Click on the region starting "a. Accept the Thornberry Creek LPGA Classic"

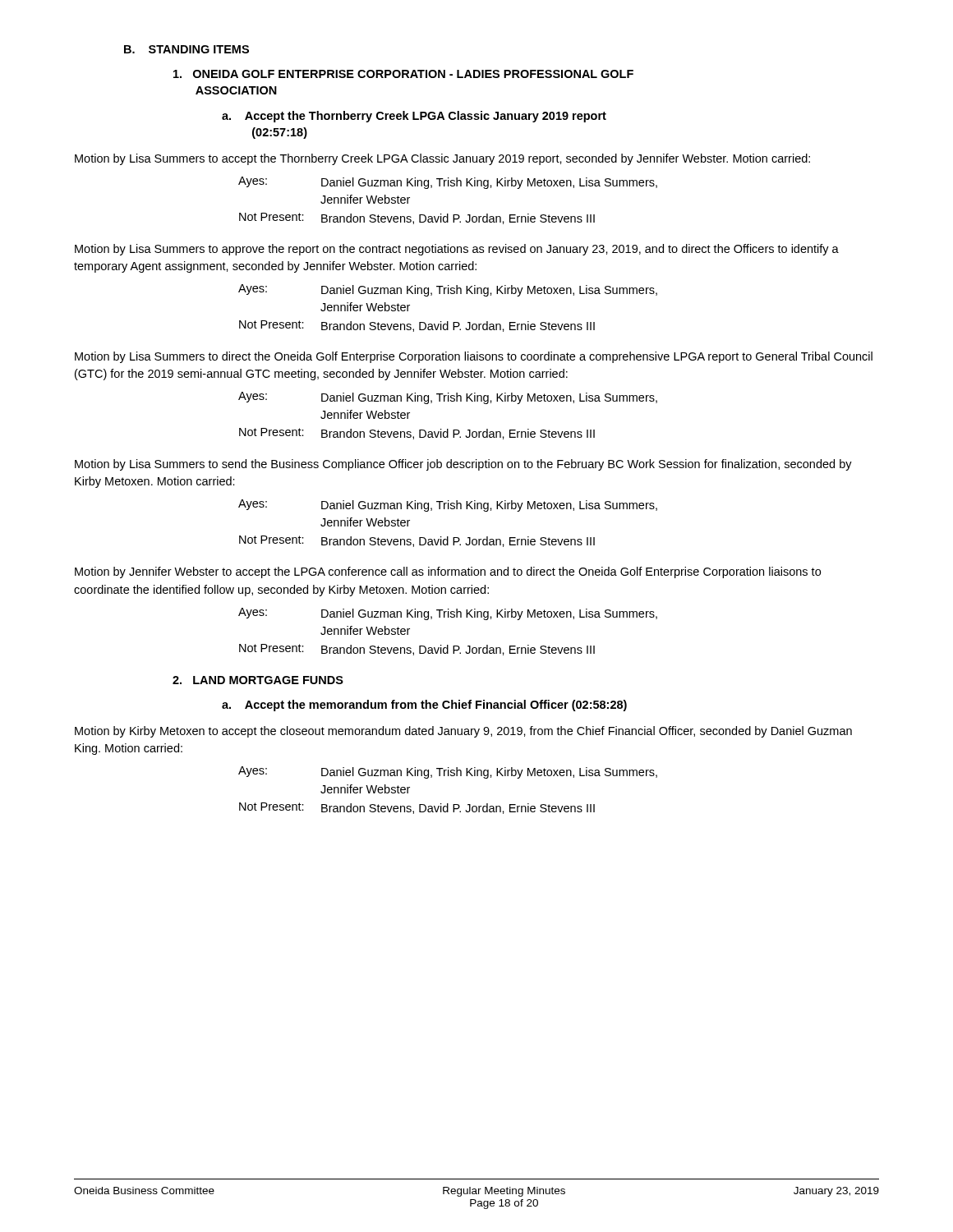pyautogui.click(x=414, y=124)
